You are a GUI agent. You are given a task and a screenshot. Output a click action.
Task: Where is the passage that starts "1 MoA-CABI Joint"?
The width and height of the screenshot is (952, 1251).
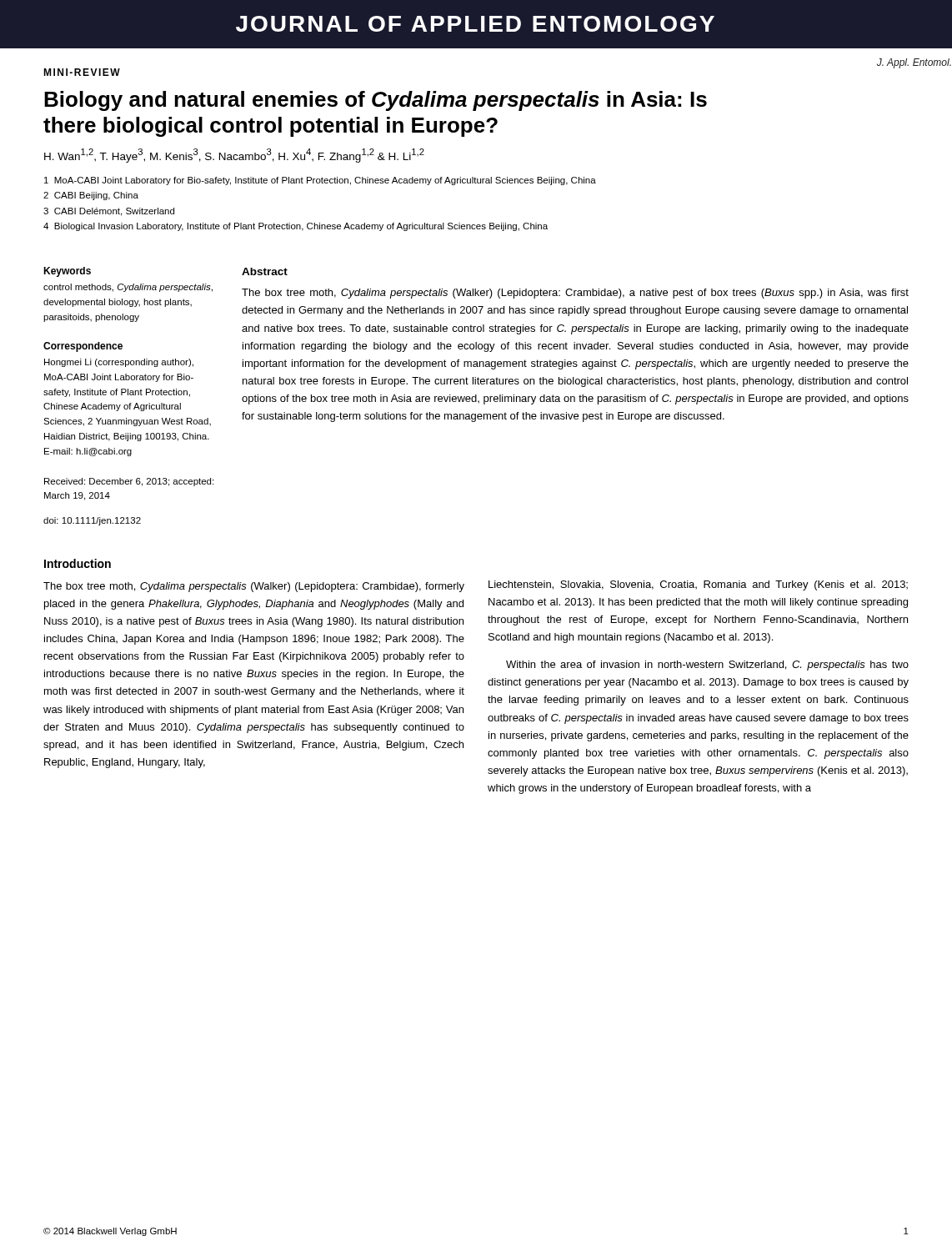point(320,181)
